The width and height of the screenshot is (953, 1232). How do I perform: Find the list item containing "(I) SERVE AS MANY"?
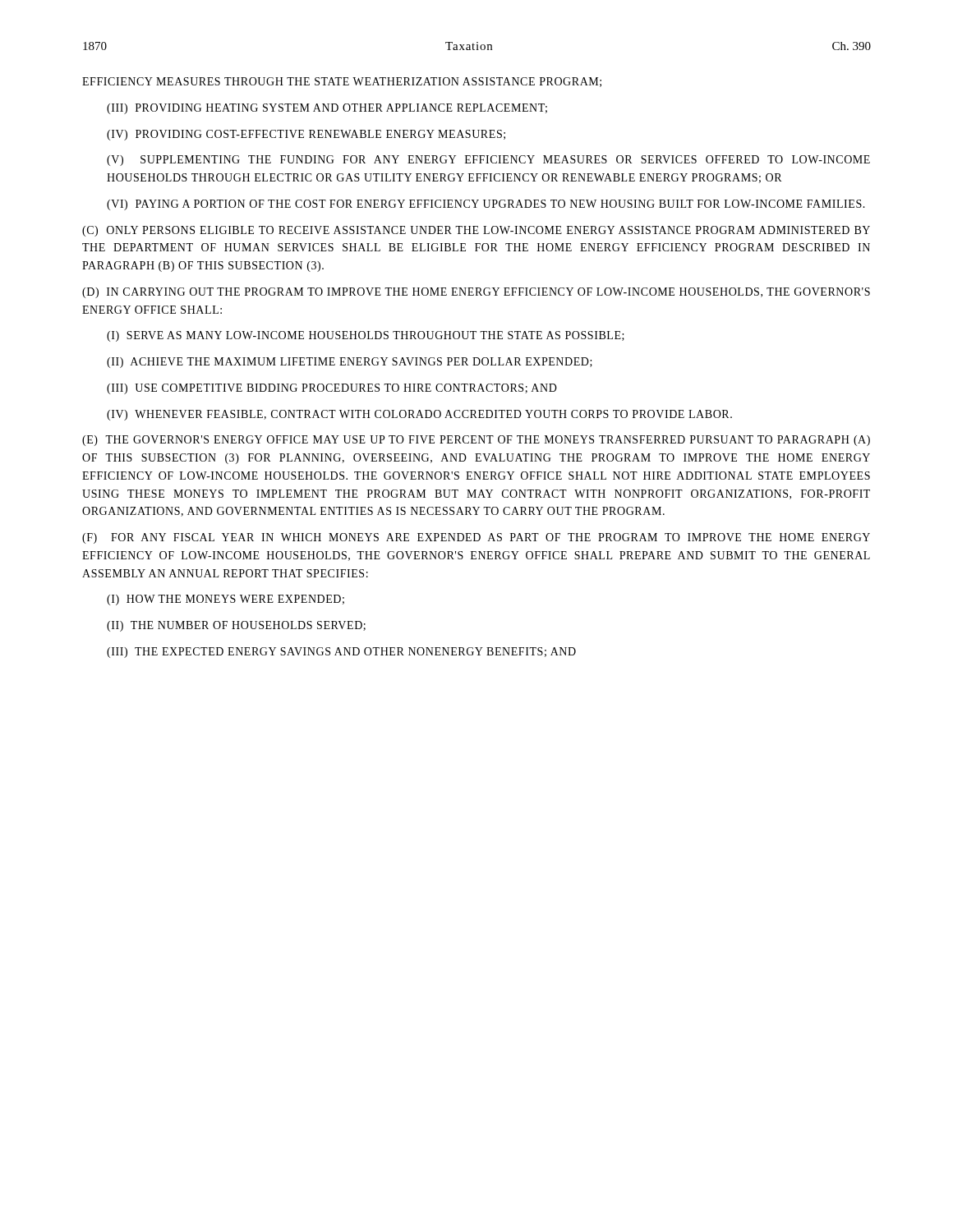(x=366, y=336)
